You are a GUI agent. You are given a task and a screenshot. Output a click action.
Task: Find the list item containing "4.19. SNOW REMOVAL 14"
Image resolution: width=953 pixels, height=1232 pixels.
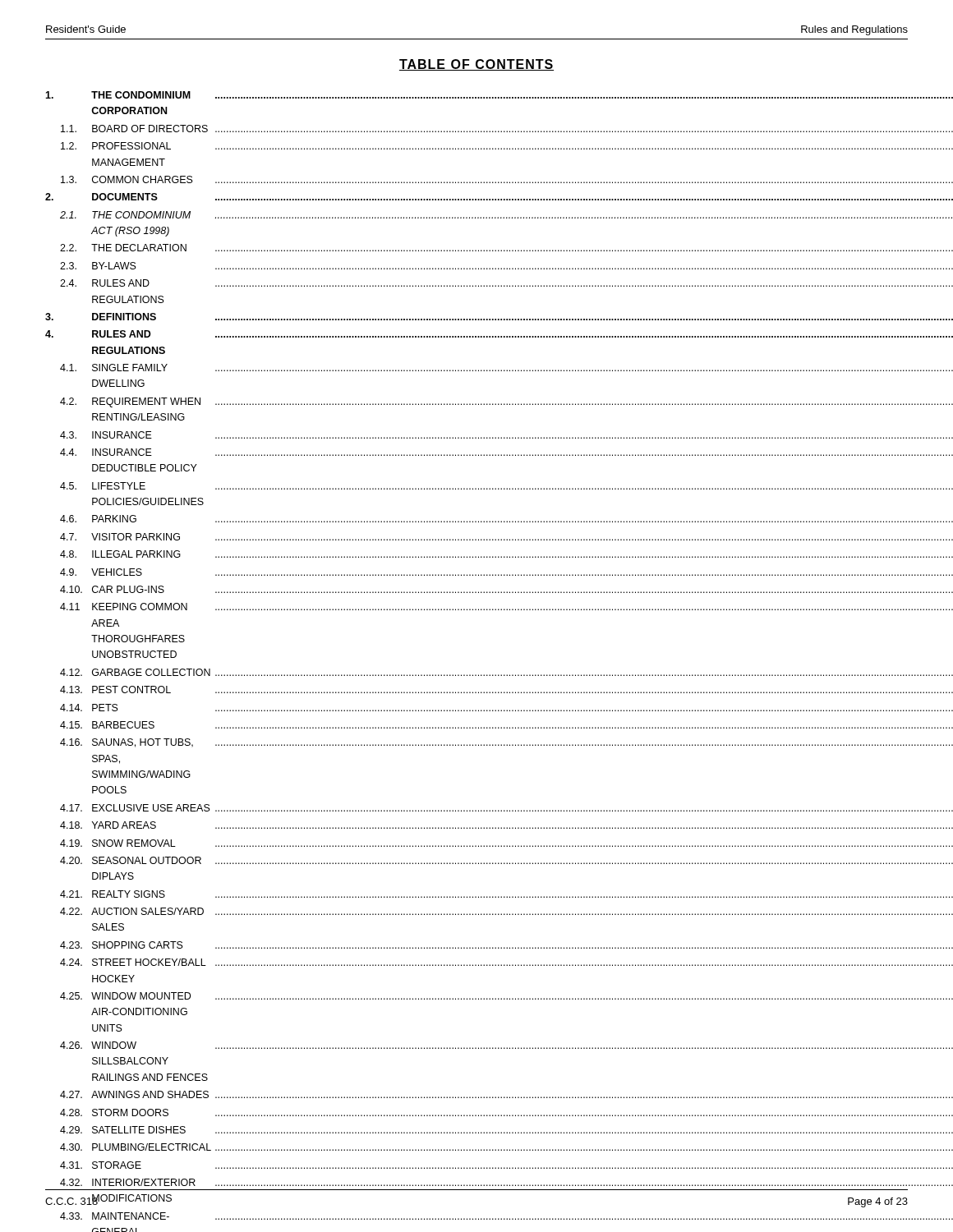click(x=499, y=844)
